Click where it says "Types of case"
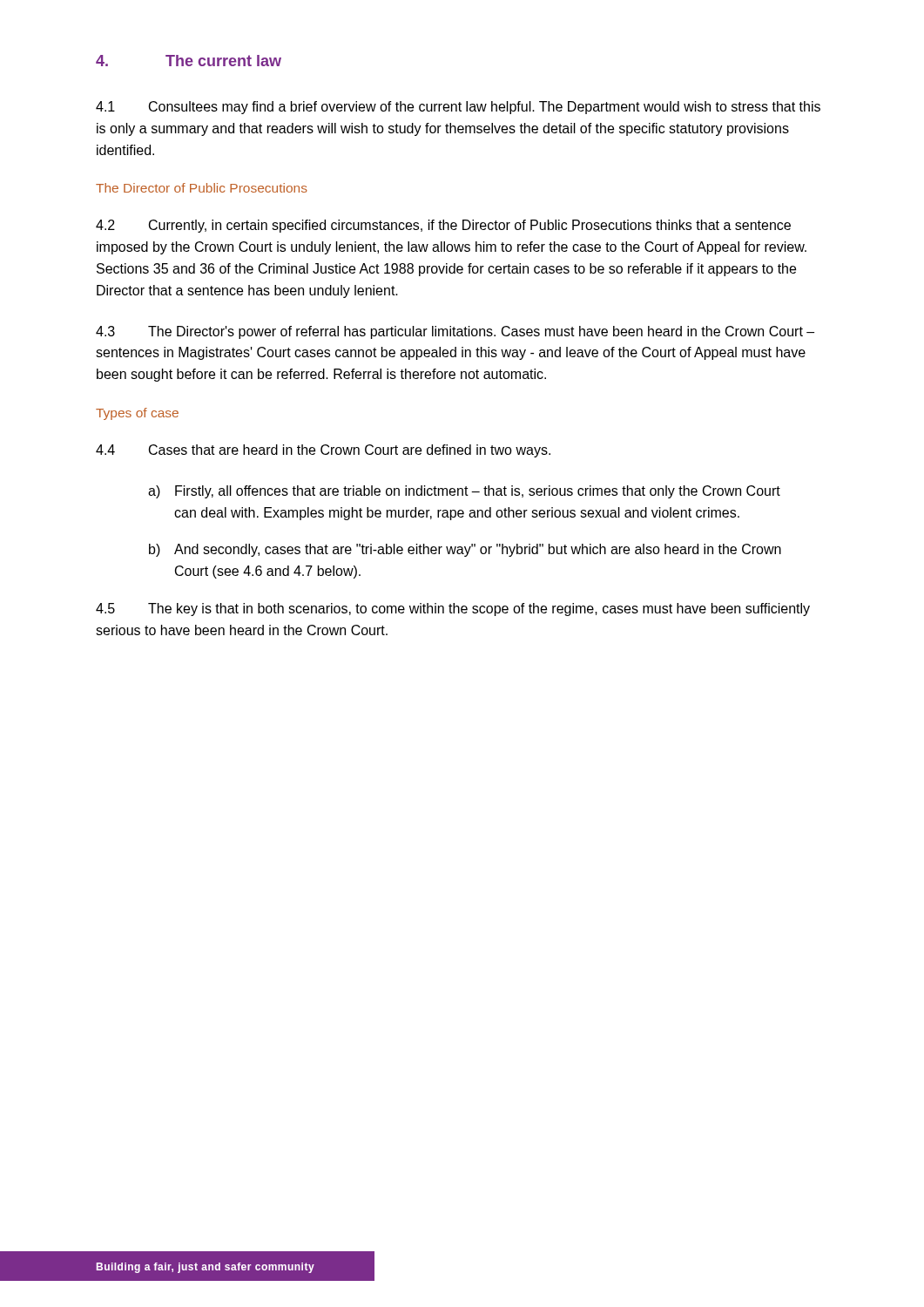Image resolution: width=924 pixels, height=1307 pixels. point(137,413)
